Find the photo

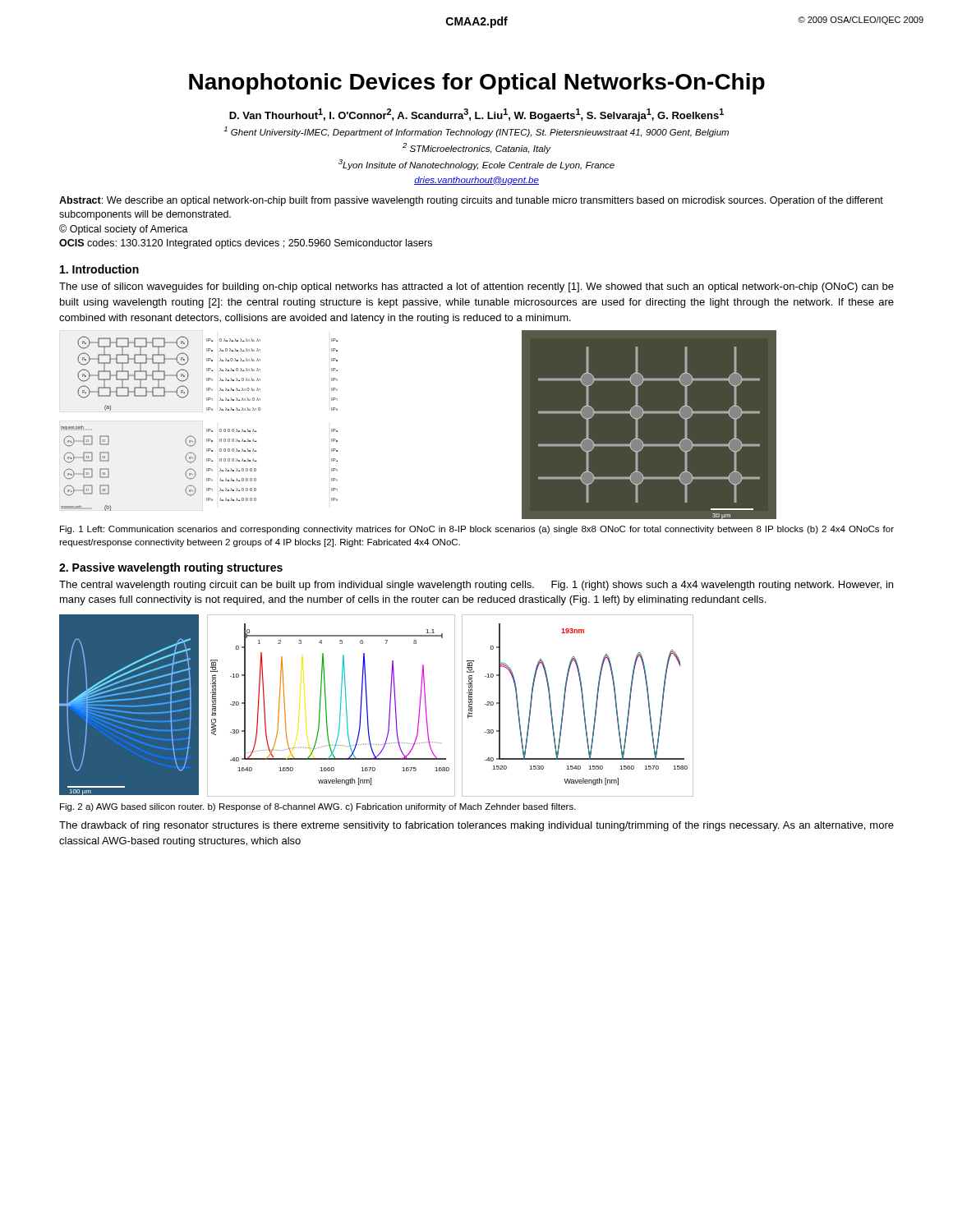476,706
